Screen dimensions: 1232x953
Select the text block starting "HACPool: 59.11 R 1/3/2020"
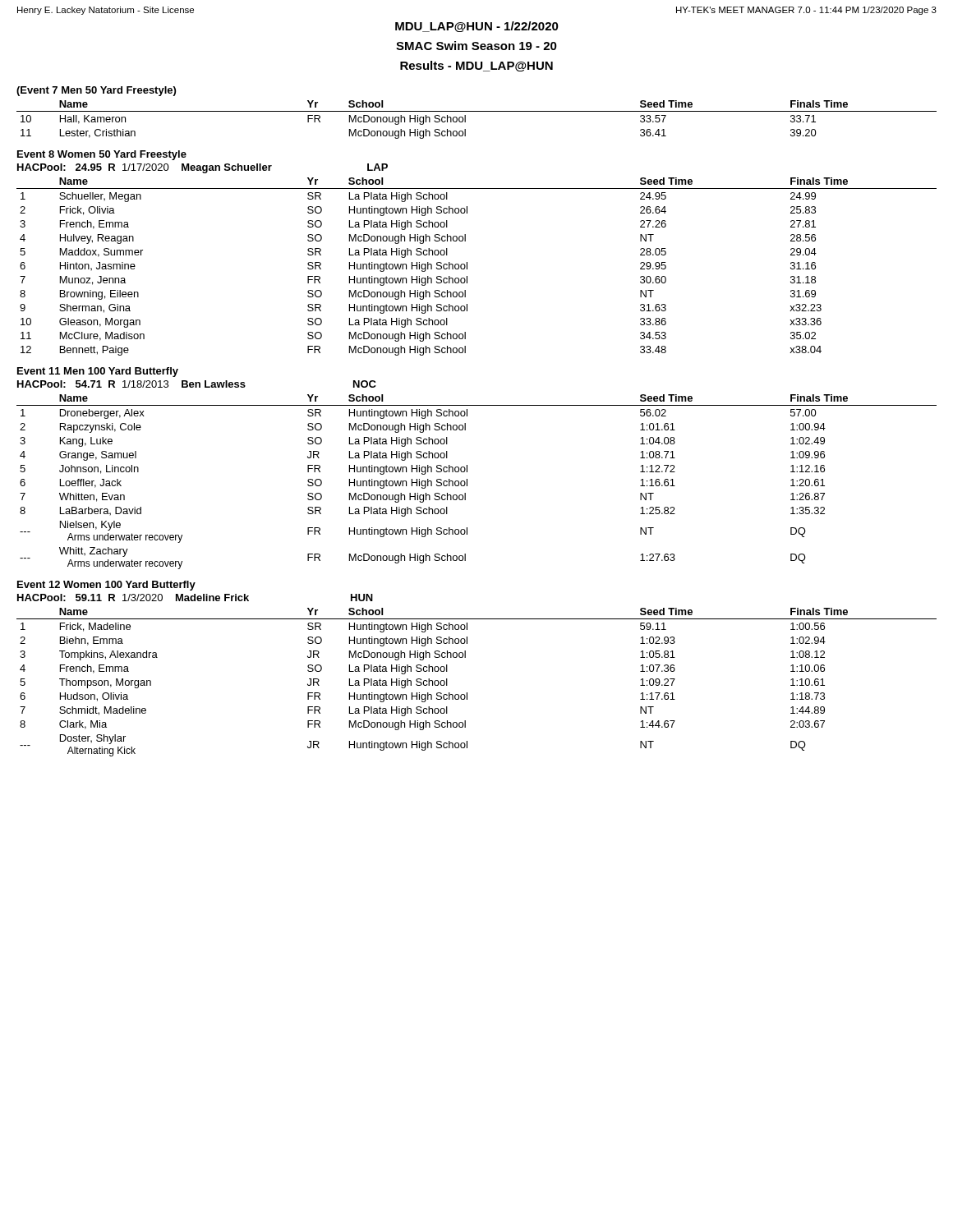tap(195, 598)
